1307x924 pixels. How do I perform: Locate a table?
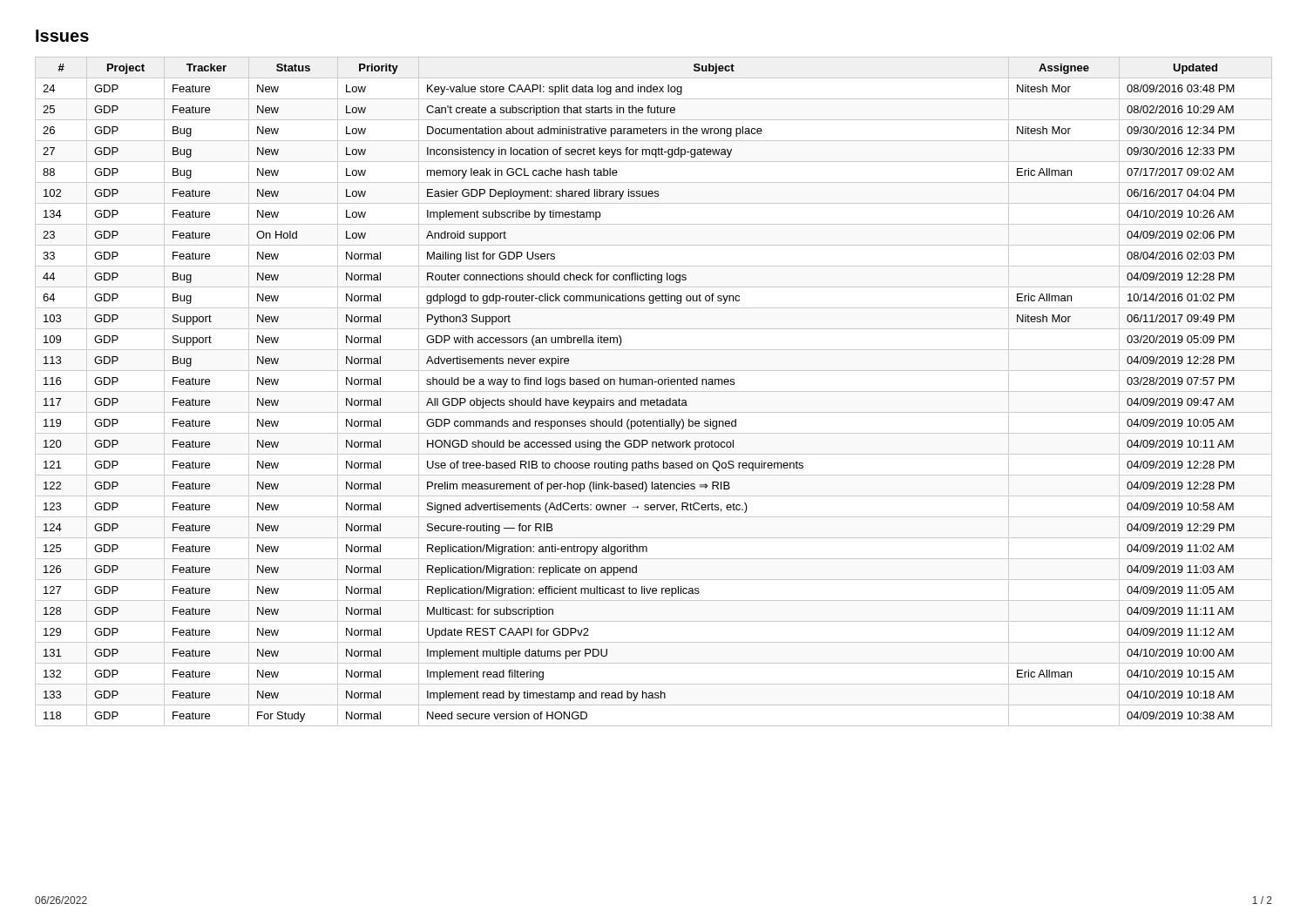654,391
